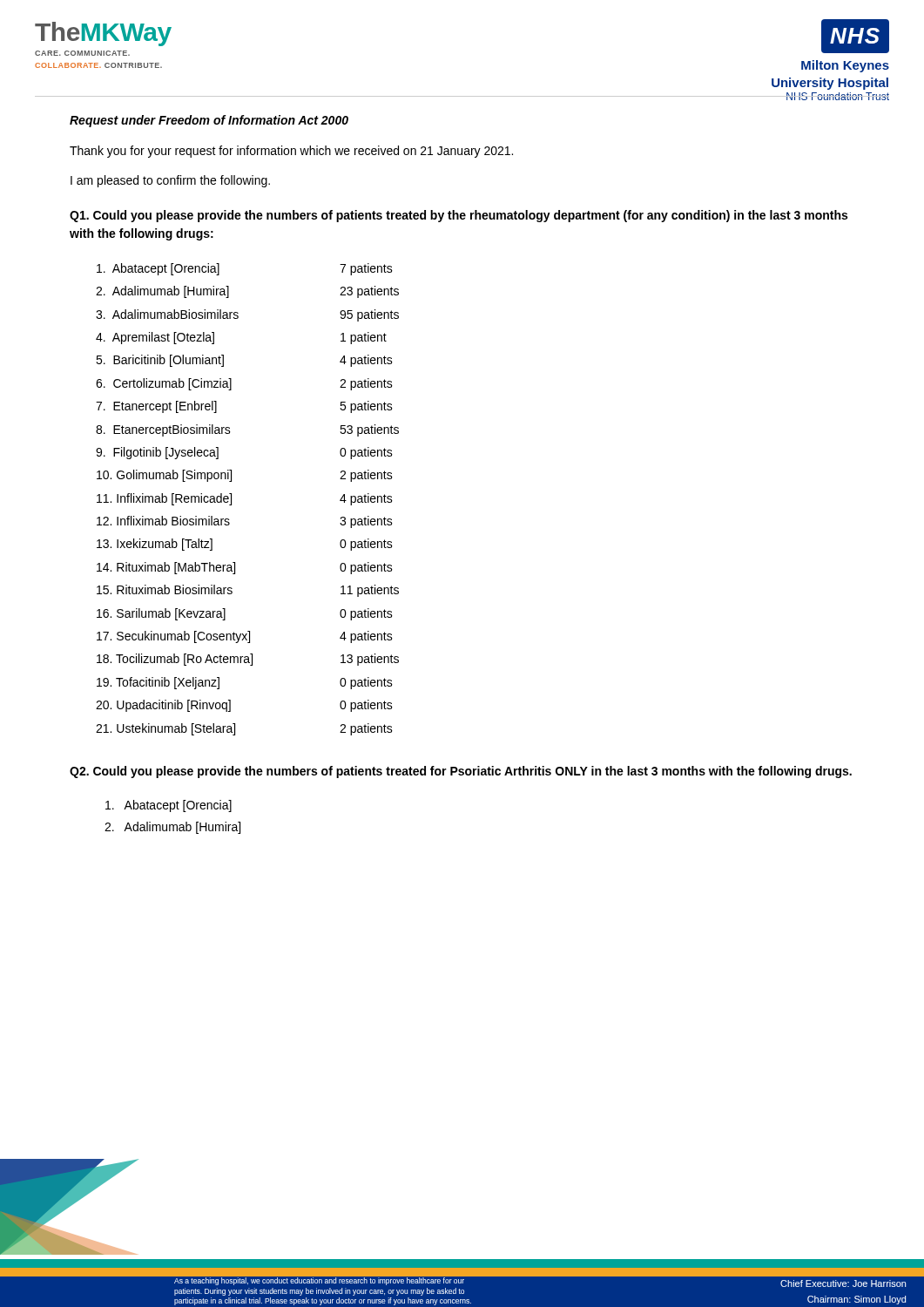Click where it says "19. Tofacitinib [Xeljanz]0 patients"
Image resolution: width=924 pixels, height=1307 pixels.
tap(155, 683)
